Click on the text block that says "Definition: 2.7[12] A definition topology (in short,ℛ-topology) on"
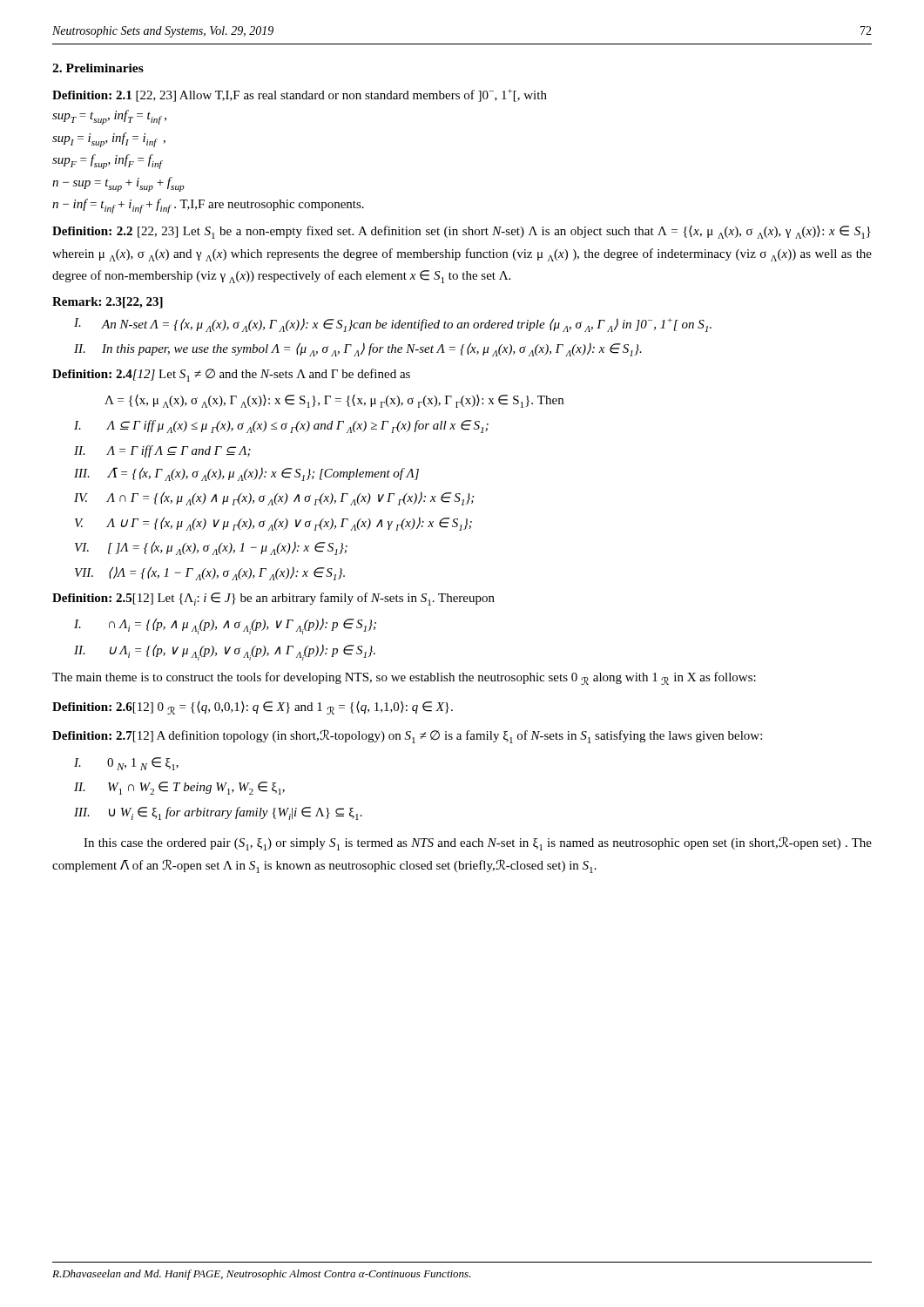The image size is (924, 1307). tap(408, 737)
